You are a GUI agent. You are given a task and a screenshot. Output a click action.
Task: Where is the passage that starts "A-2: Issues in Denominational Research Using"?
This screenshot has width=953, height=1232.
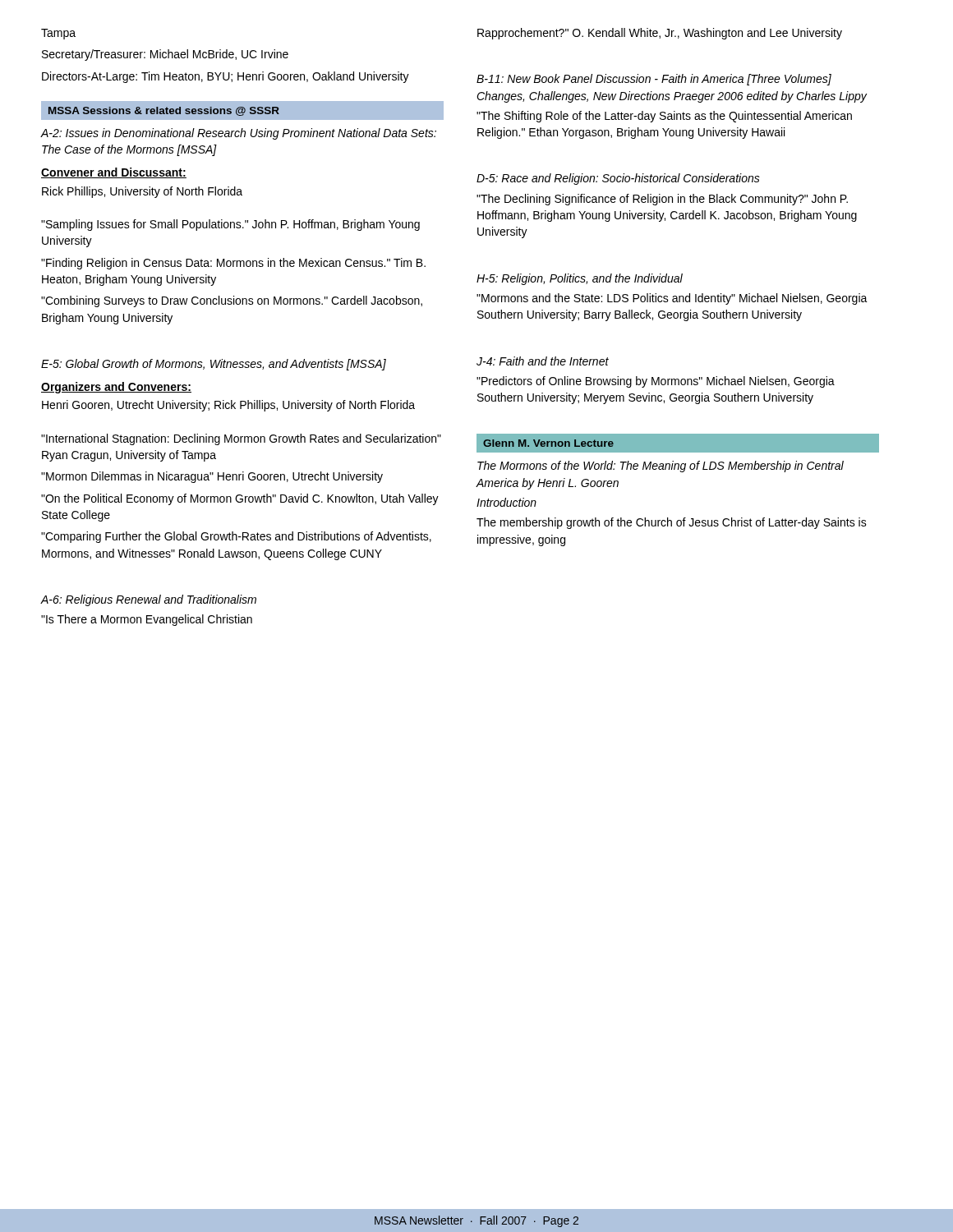[242, 141]
